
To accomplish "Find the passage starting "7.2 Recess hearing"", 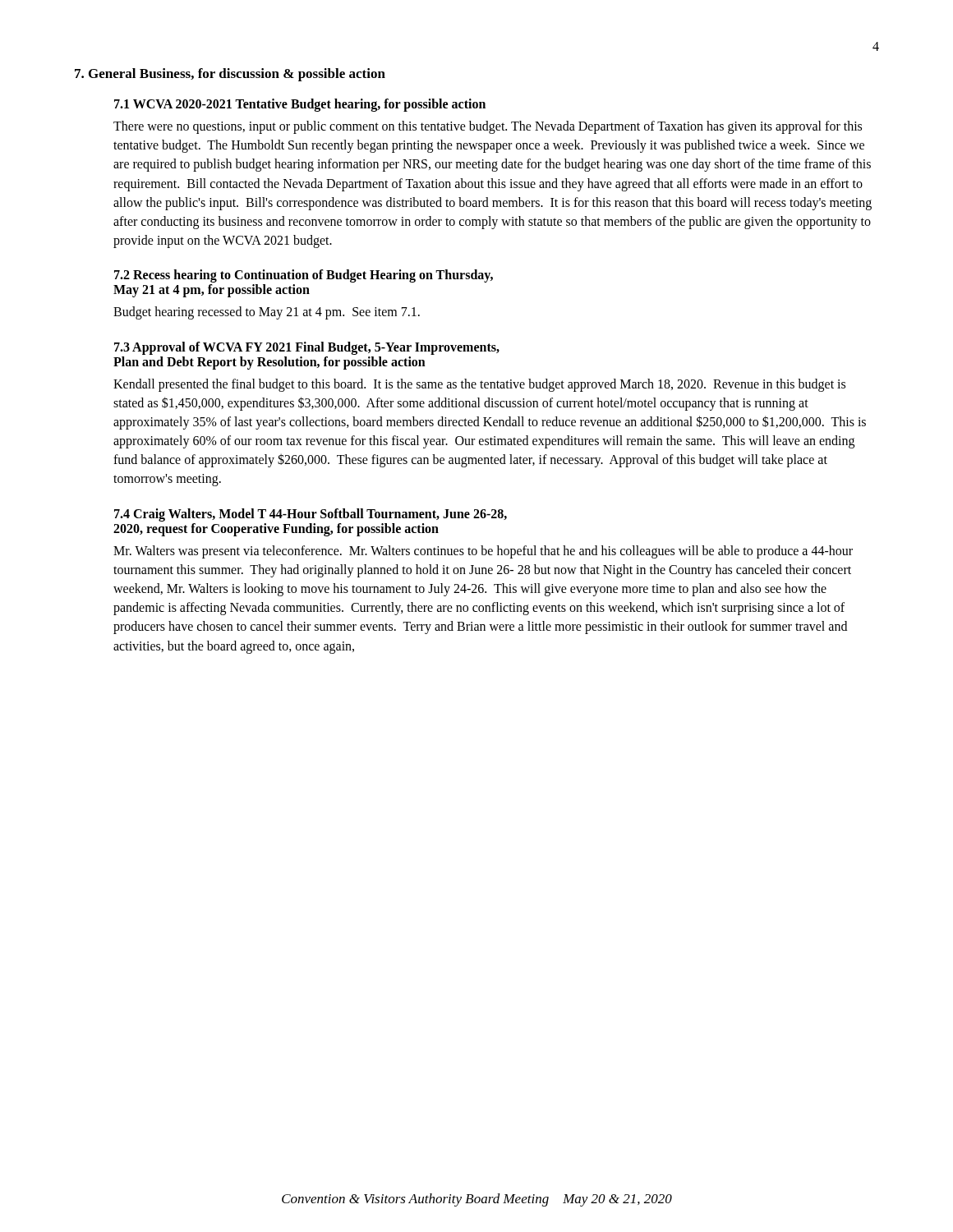I will pos(303,282).
